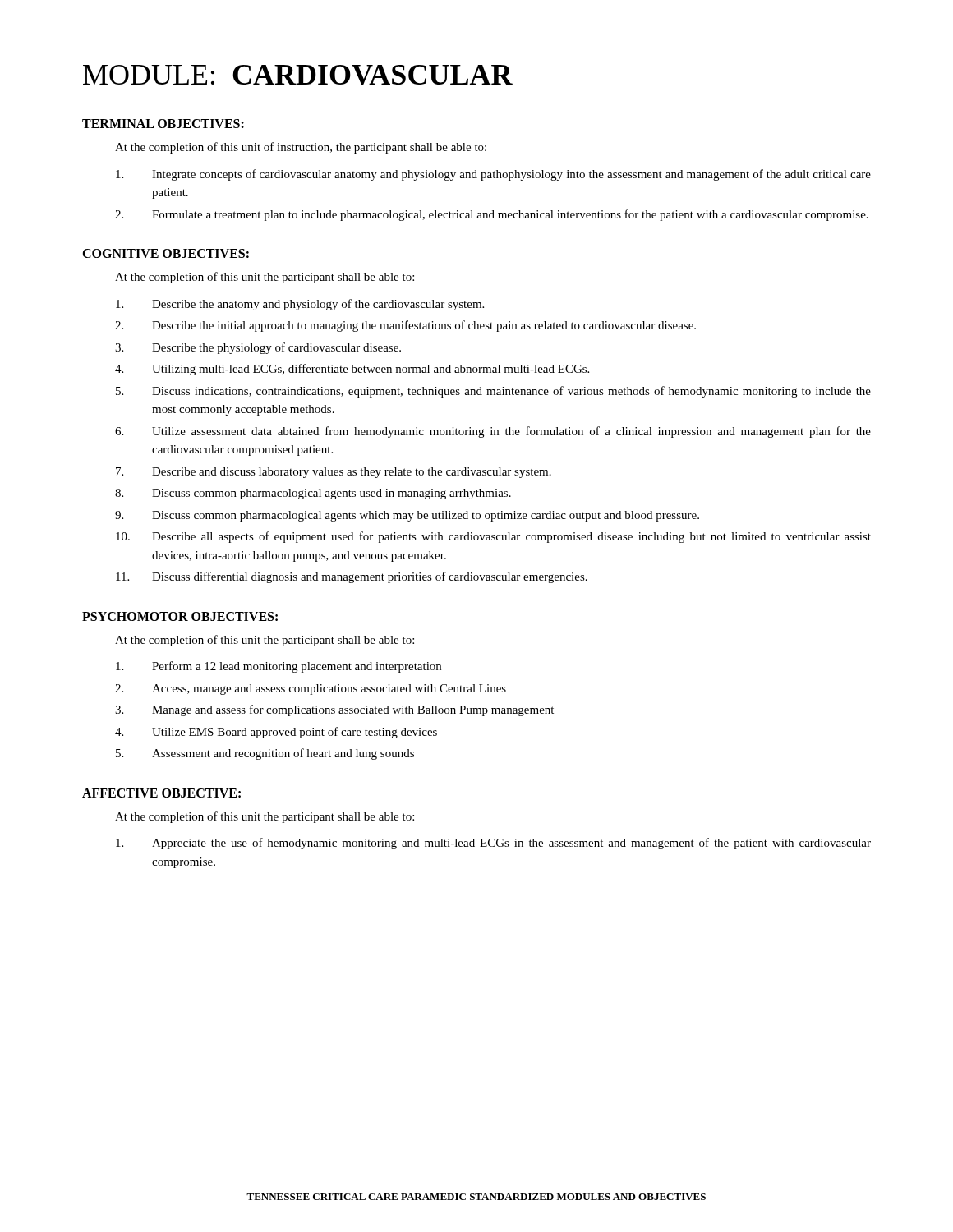The image size is (953, 1232).
Task: Select the list item that reads "3. Describe the physiology of cardiovascular"
Action: point(258,348)
